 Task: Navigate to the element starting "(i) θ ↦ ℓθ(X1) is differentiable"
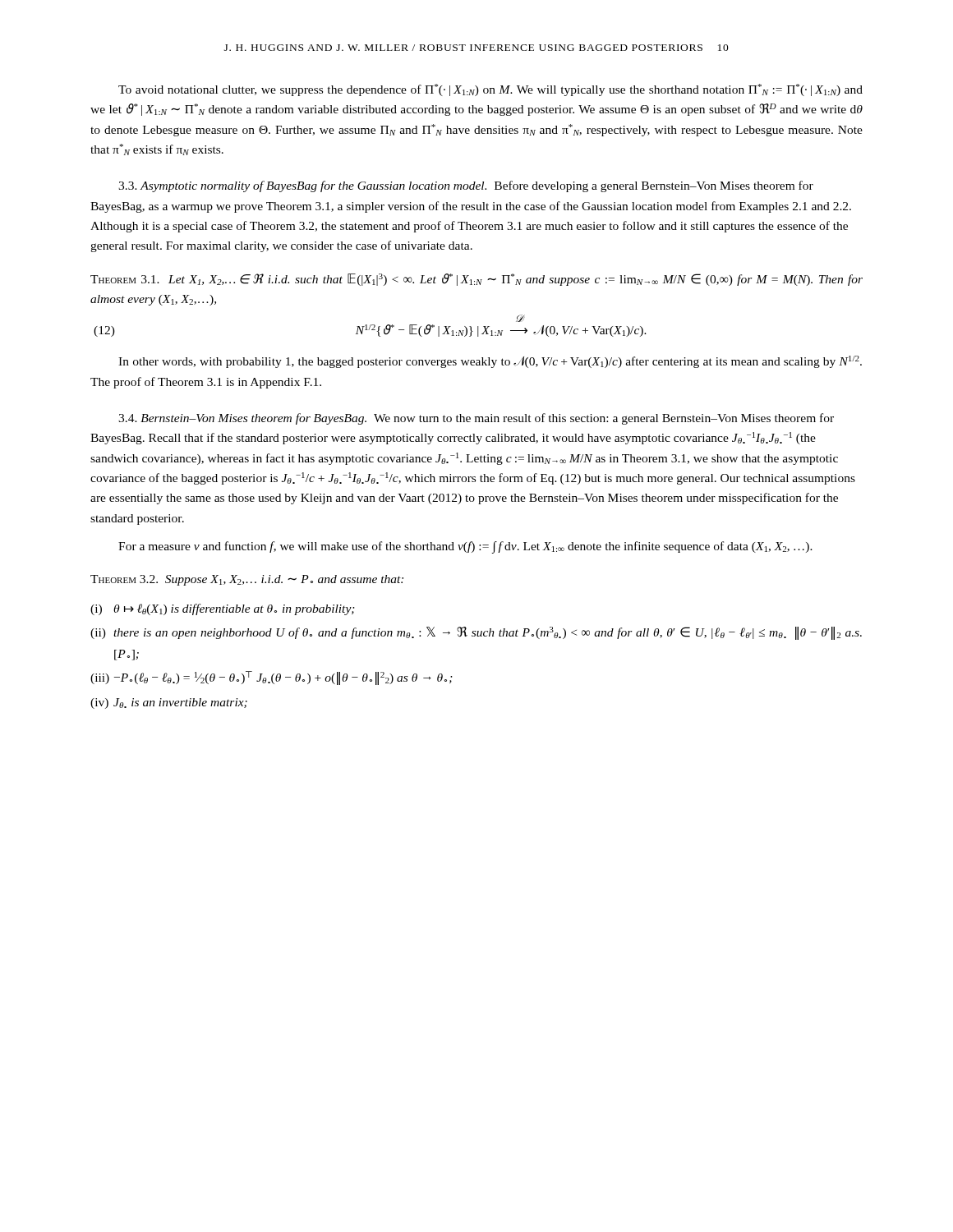point(223,608)
